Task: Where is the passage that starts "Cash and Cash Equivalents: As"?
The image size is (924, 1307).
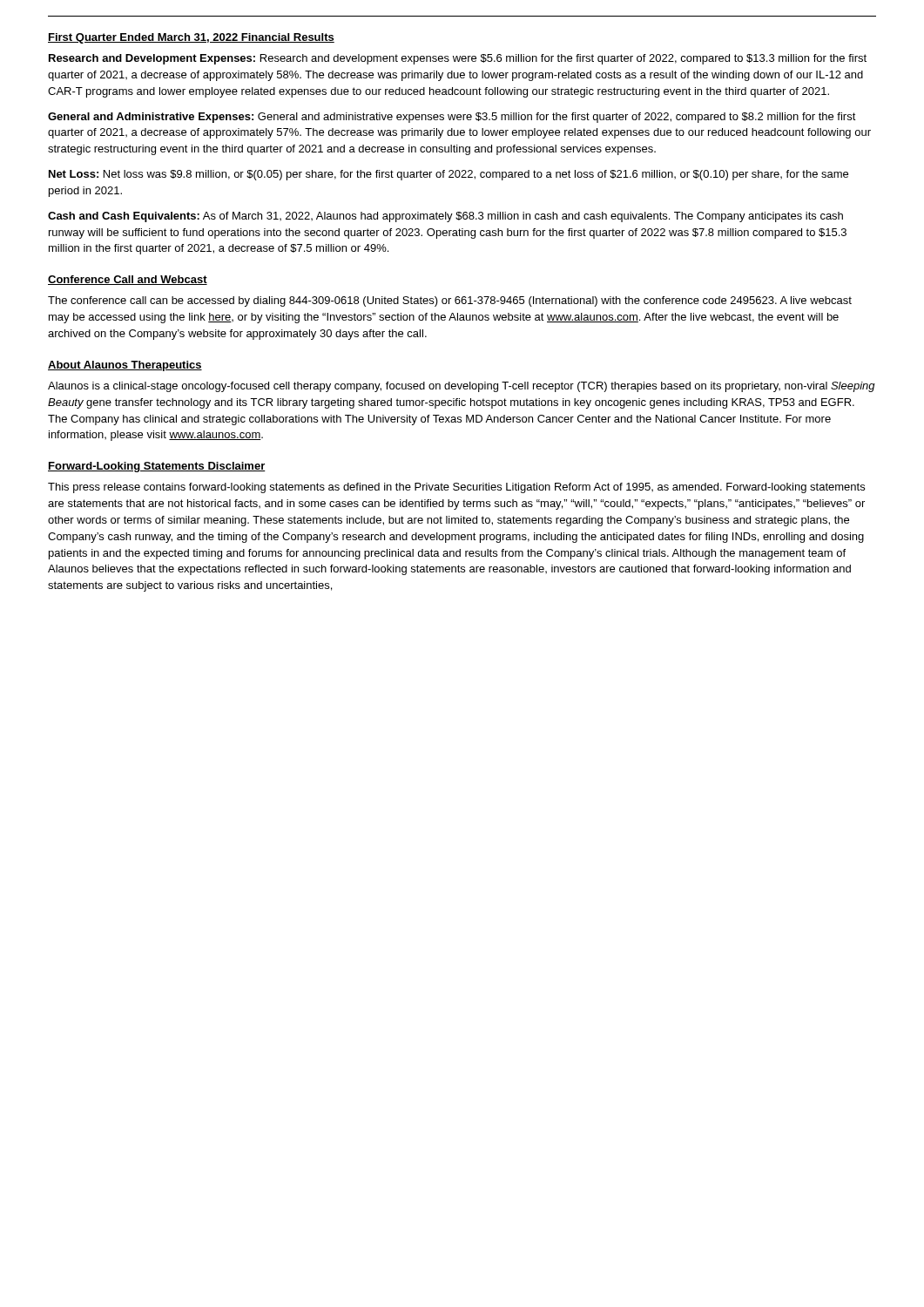Action: 447,232
